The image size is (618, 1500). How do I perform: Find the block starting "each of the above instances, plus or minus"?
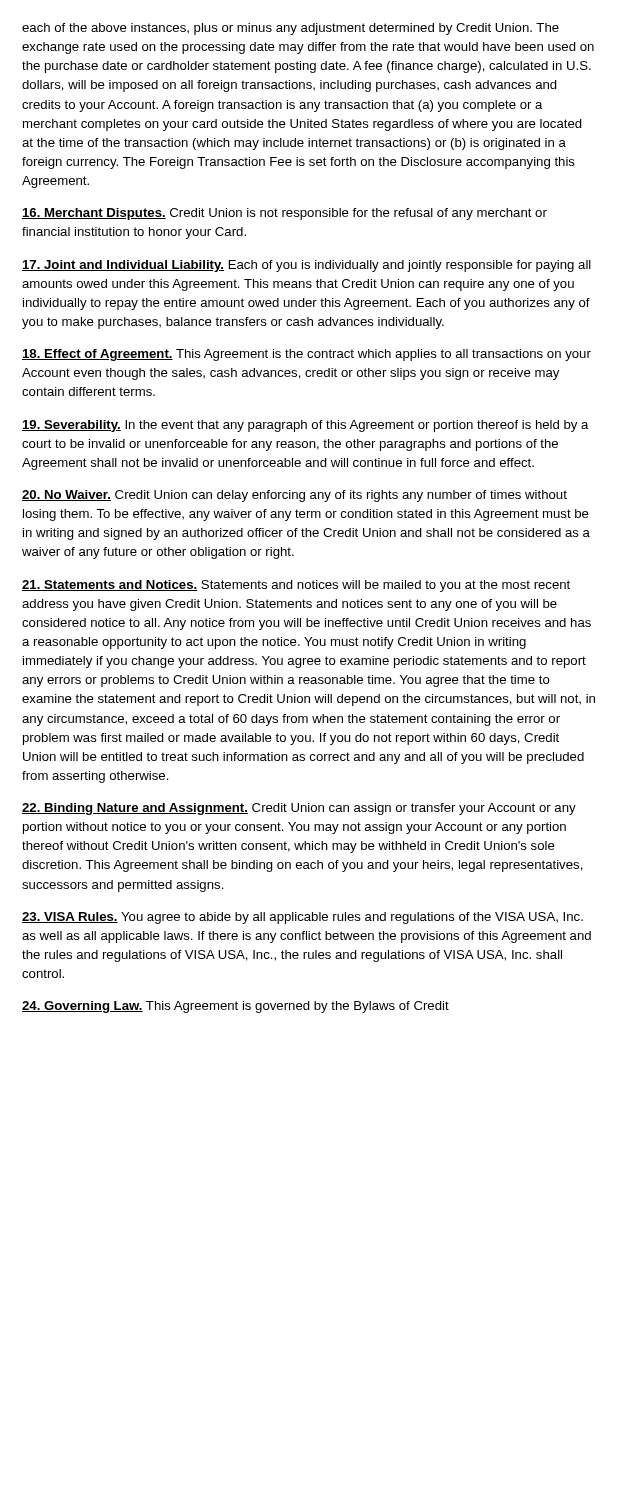coord(309,104)
